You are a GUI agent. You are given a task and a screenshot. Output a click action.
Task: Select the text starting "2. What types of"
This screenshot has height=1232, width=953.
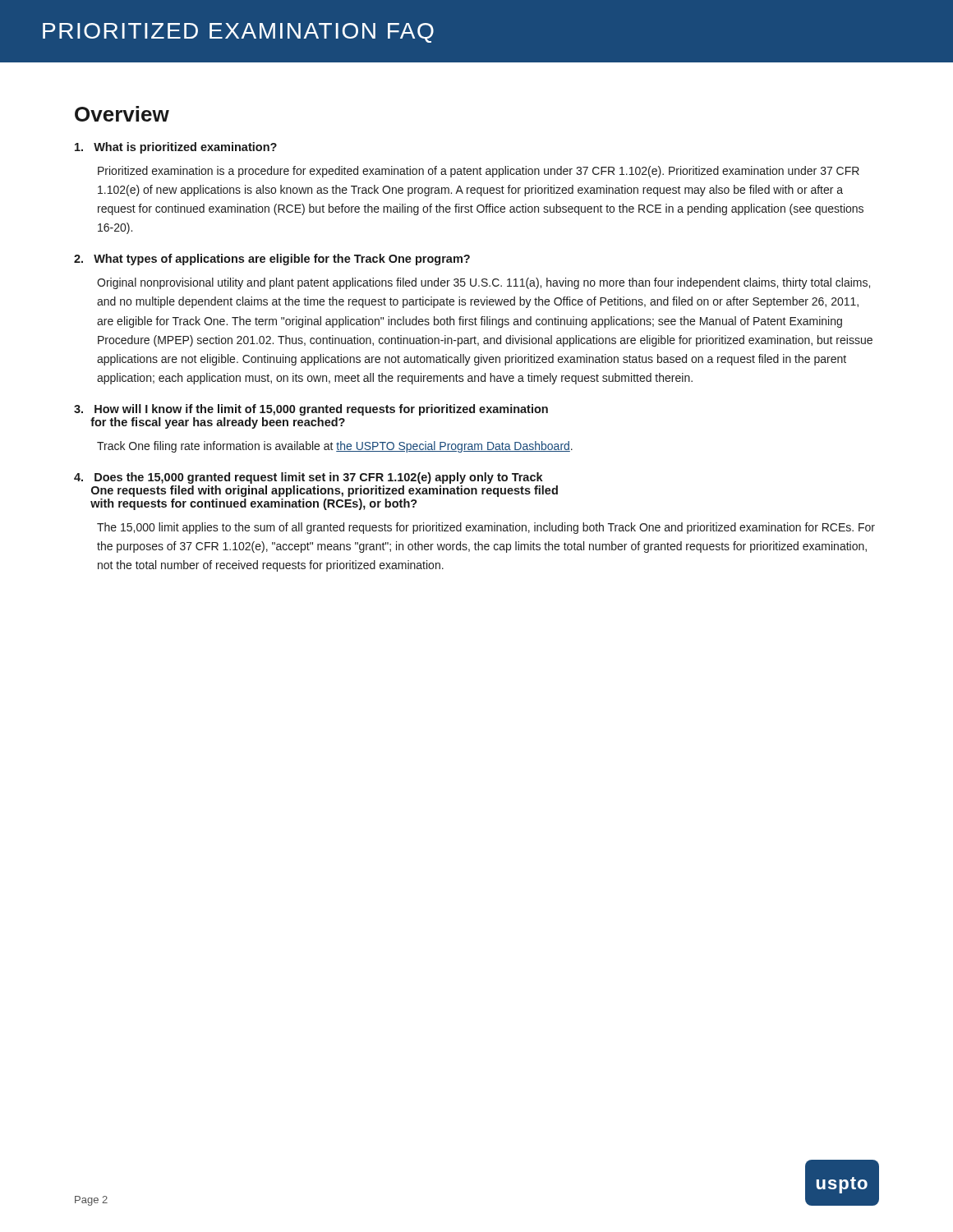[x=272, y=259]
